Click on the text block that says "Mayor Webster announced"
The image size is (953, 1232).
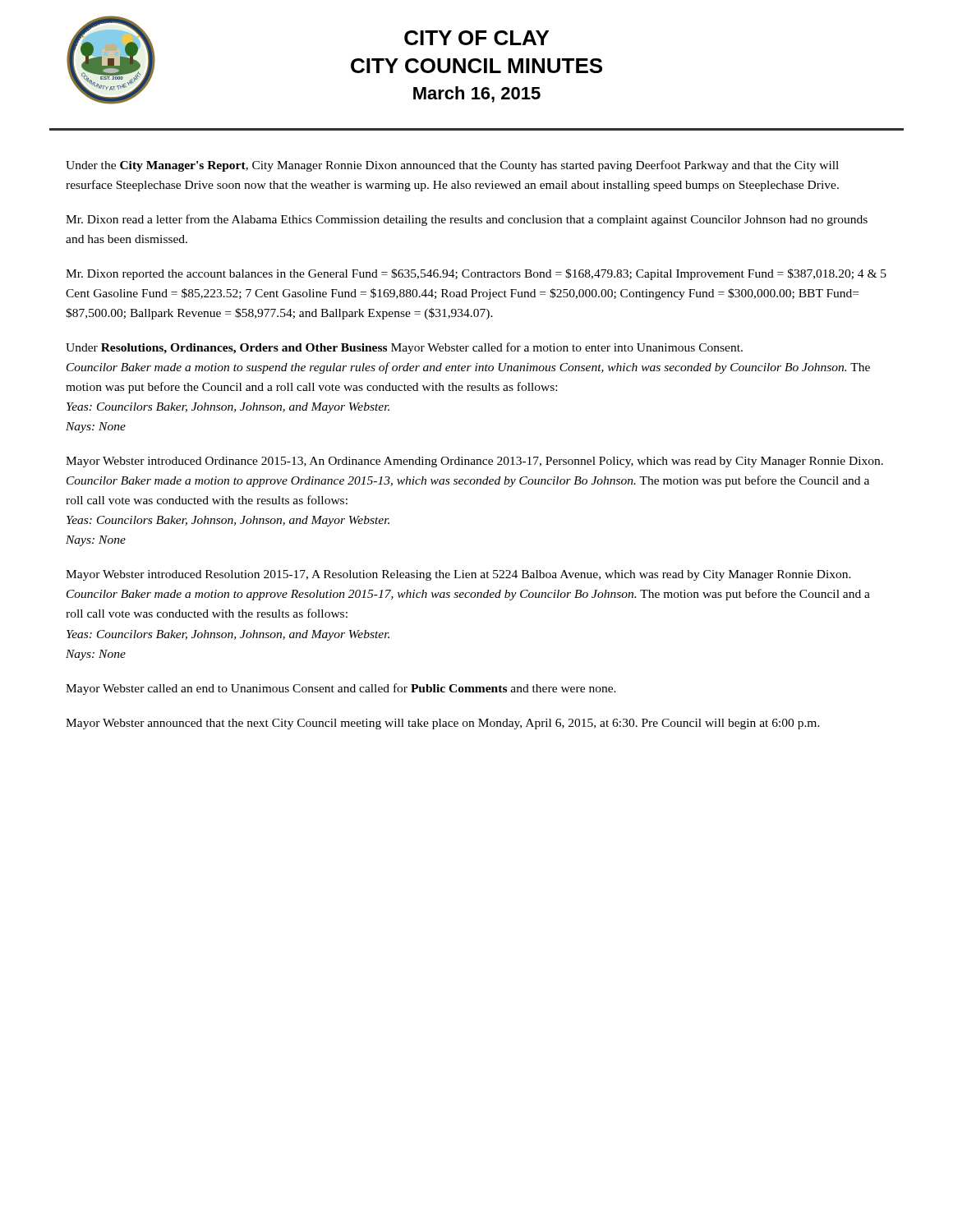[443, 722]
